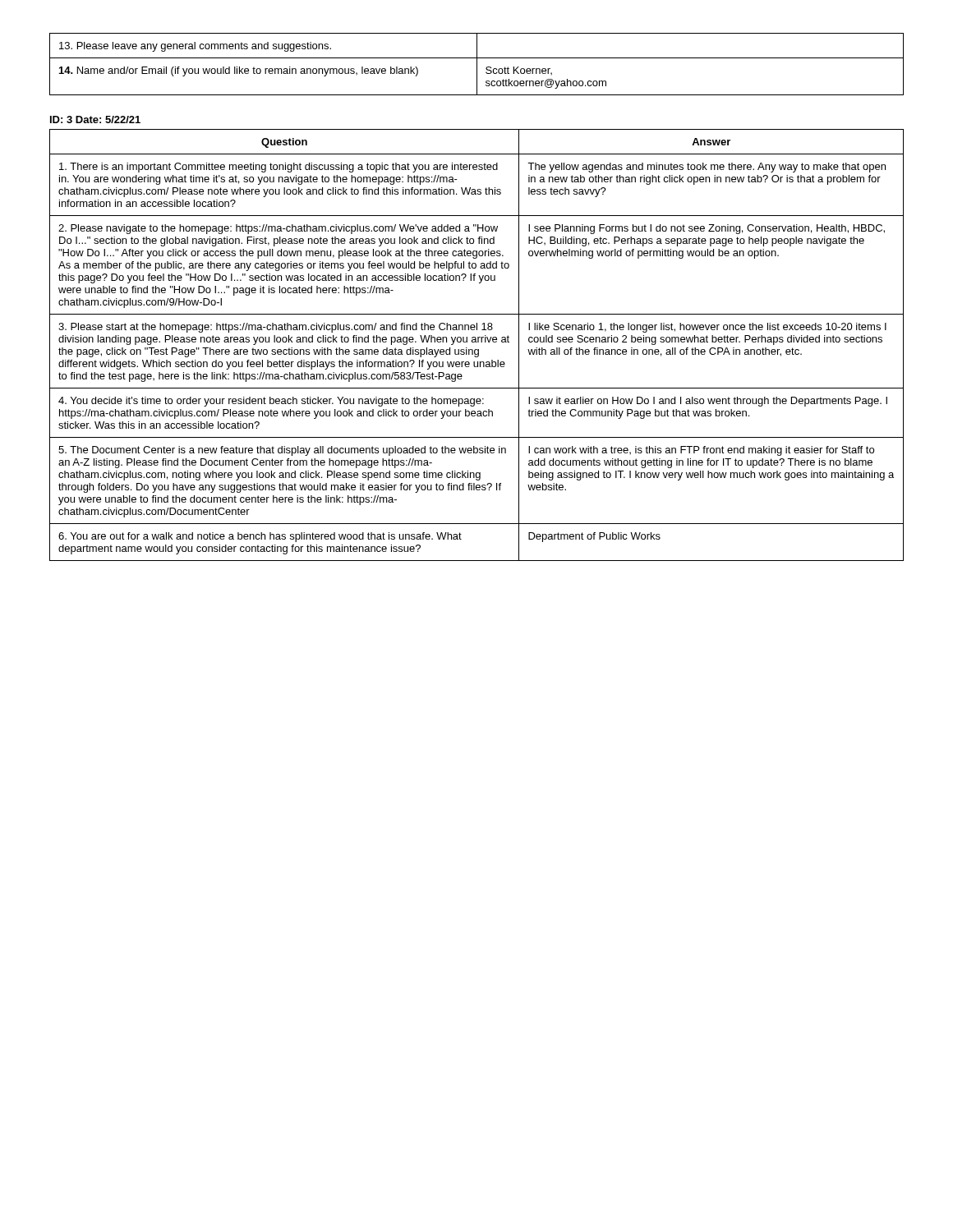Image resolution: width=953 pixels, height=1232 pixels.
Task: Select the table that reads "14. Name and/or Email"
Action: (x=476, y=64)
